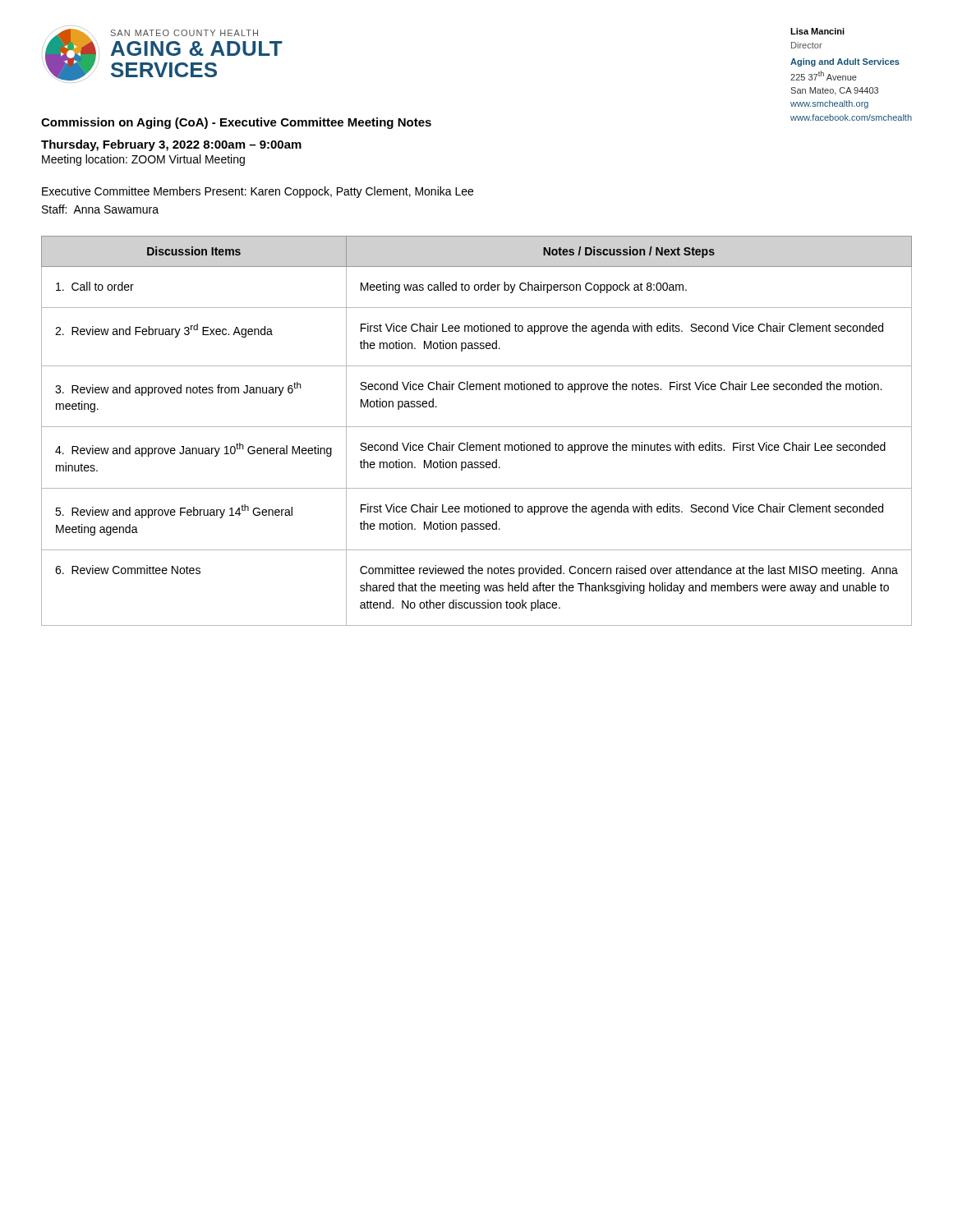Locate the table with the text "First Vice Chair"
The width and height of the screenshot is (953, 1232).
[x=476, y=431]
